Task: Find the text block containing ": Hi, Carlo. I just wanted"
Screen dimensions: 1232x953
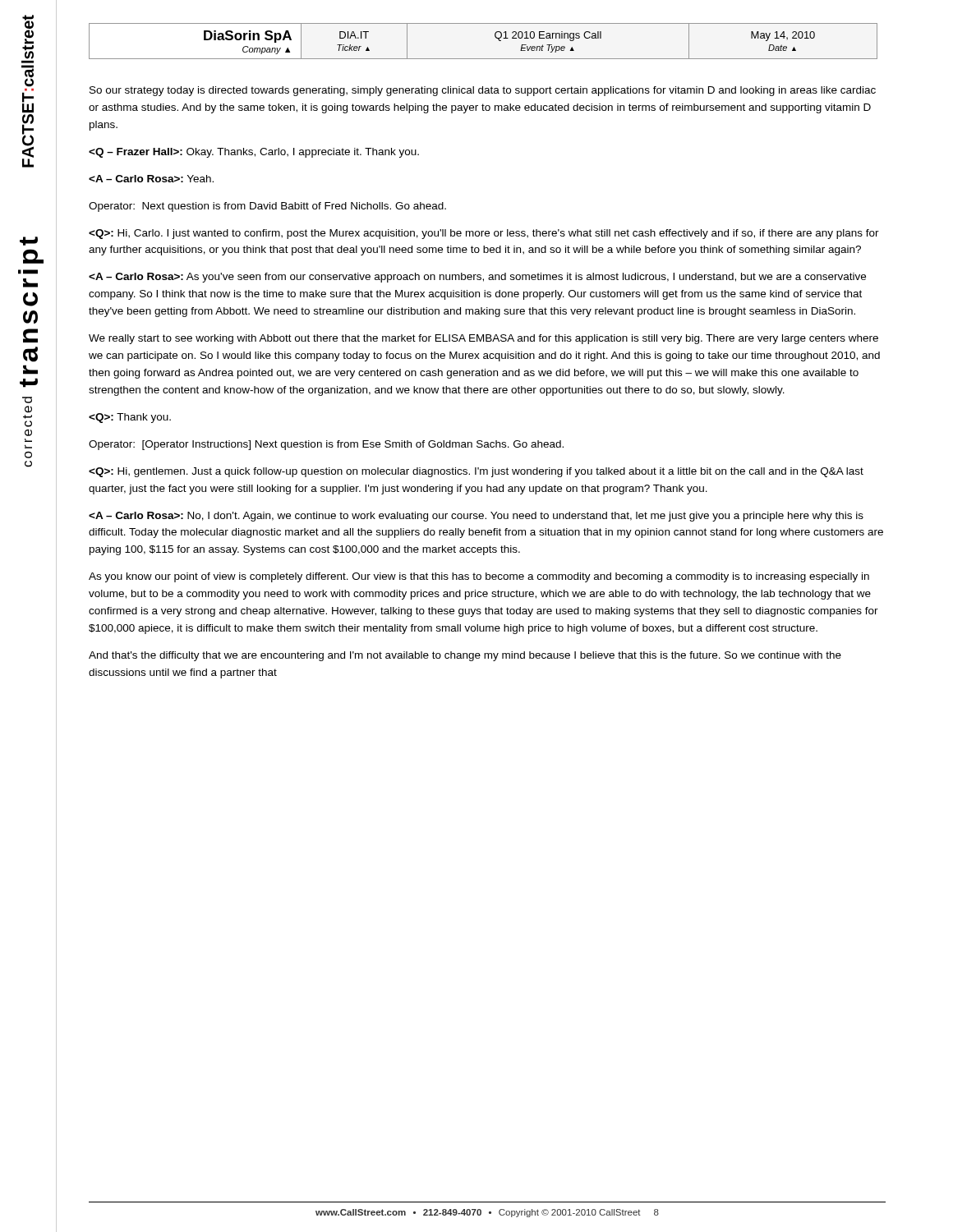Action: point(487,242)
